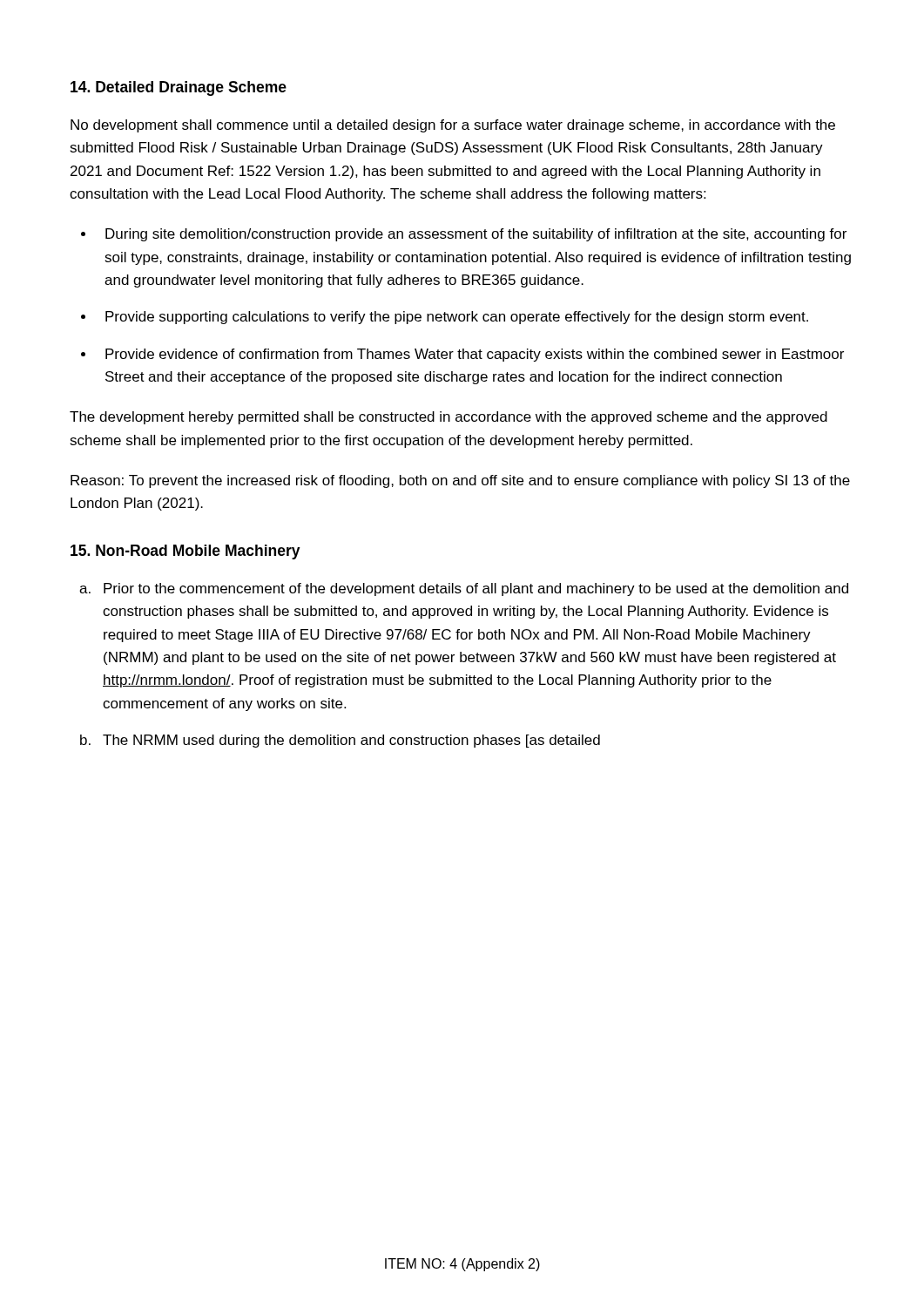
Task: Find the text block containing "Reason: To prevent the increased"
Action: [x=460, y=492]
